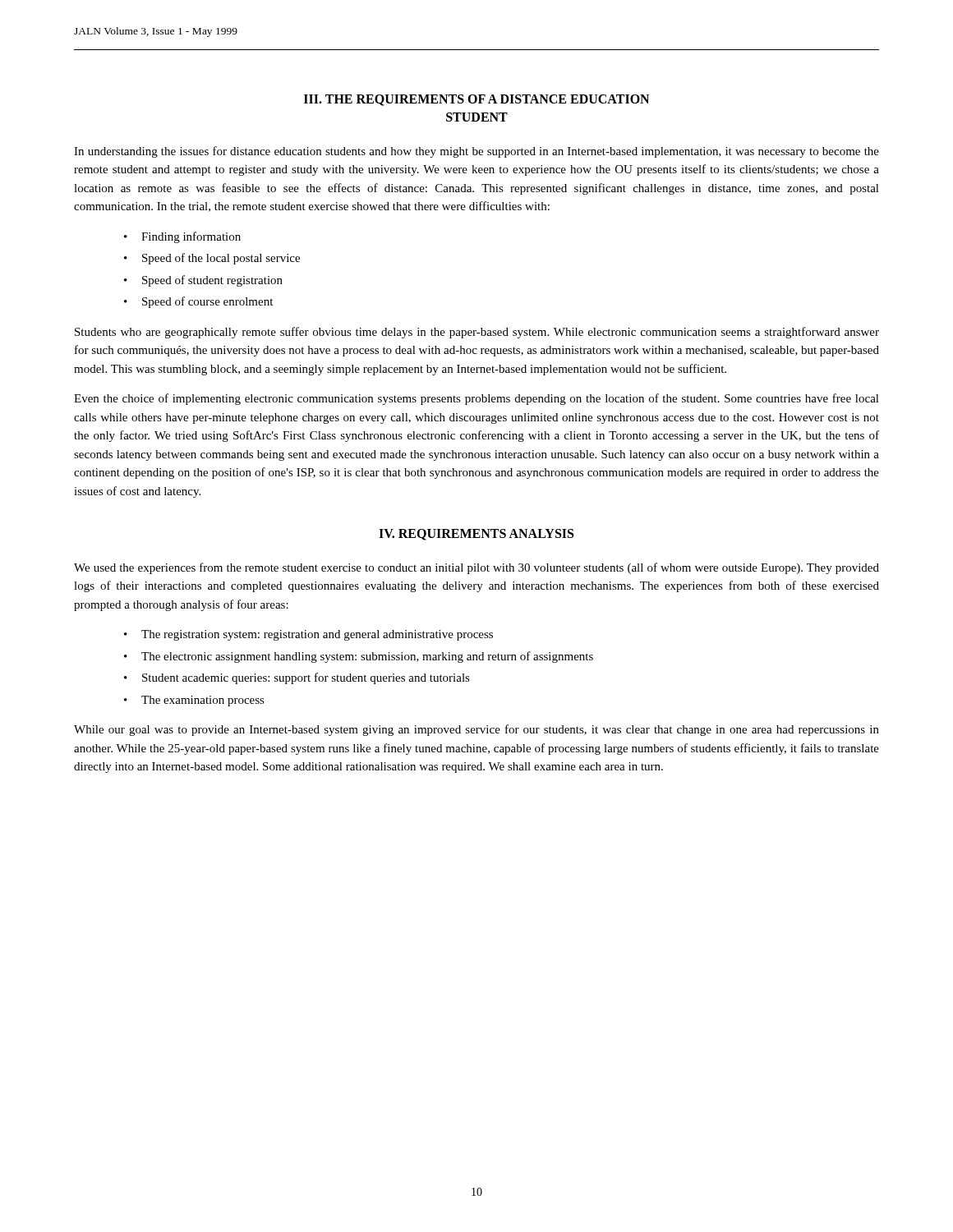Find "IV. REQUIREMENTS ANALYSIS" on this page
Screen dimensions: 1232x953
pyautogui.click(x=476, y=534)
